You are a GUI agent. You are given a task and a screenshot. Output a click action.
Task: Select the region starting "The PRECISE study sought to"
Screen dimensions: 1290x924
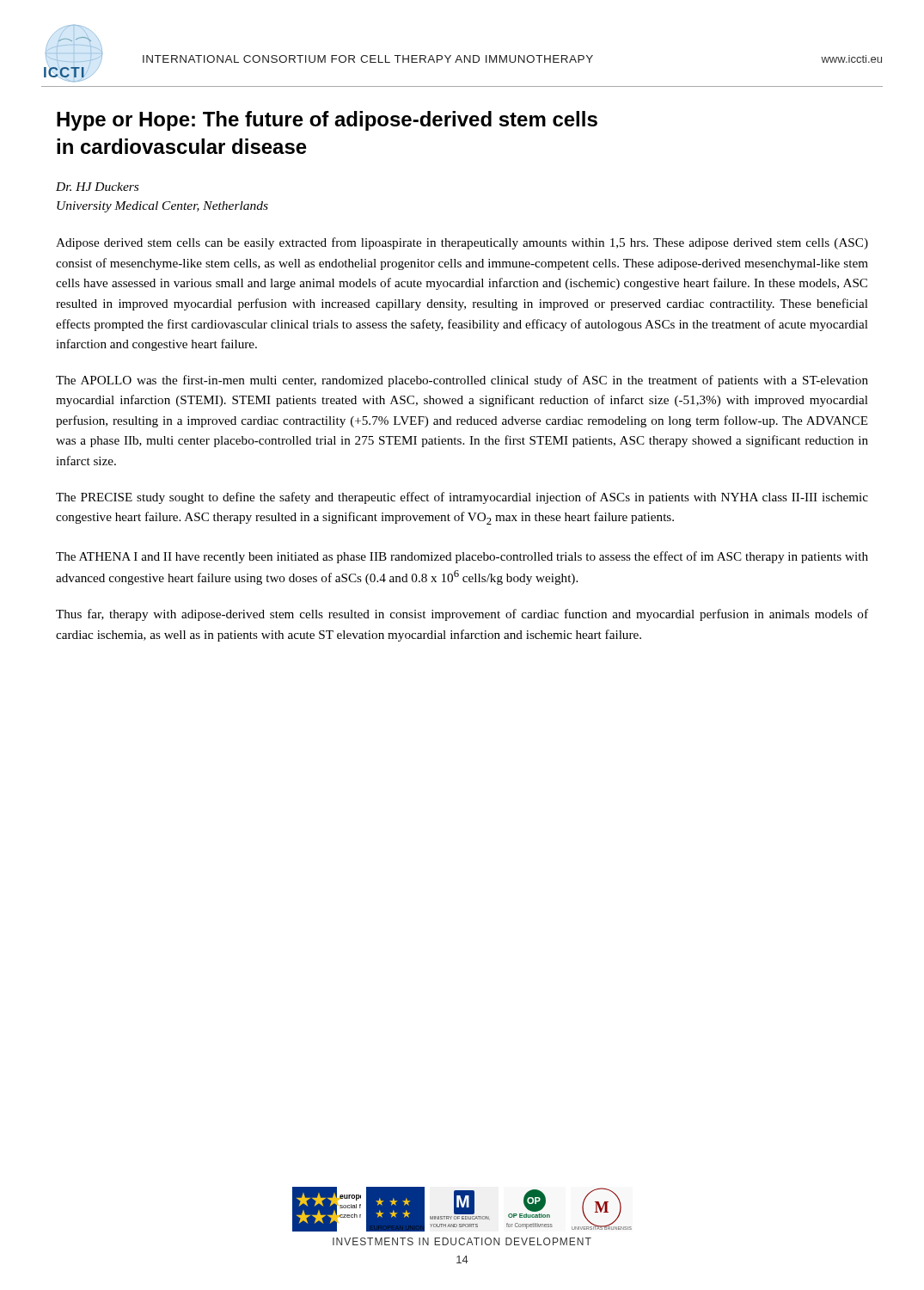pyautogui.click(x=462, y=508)
